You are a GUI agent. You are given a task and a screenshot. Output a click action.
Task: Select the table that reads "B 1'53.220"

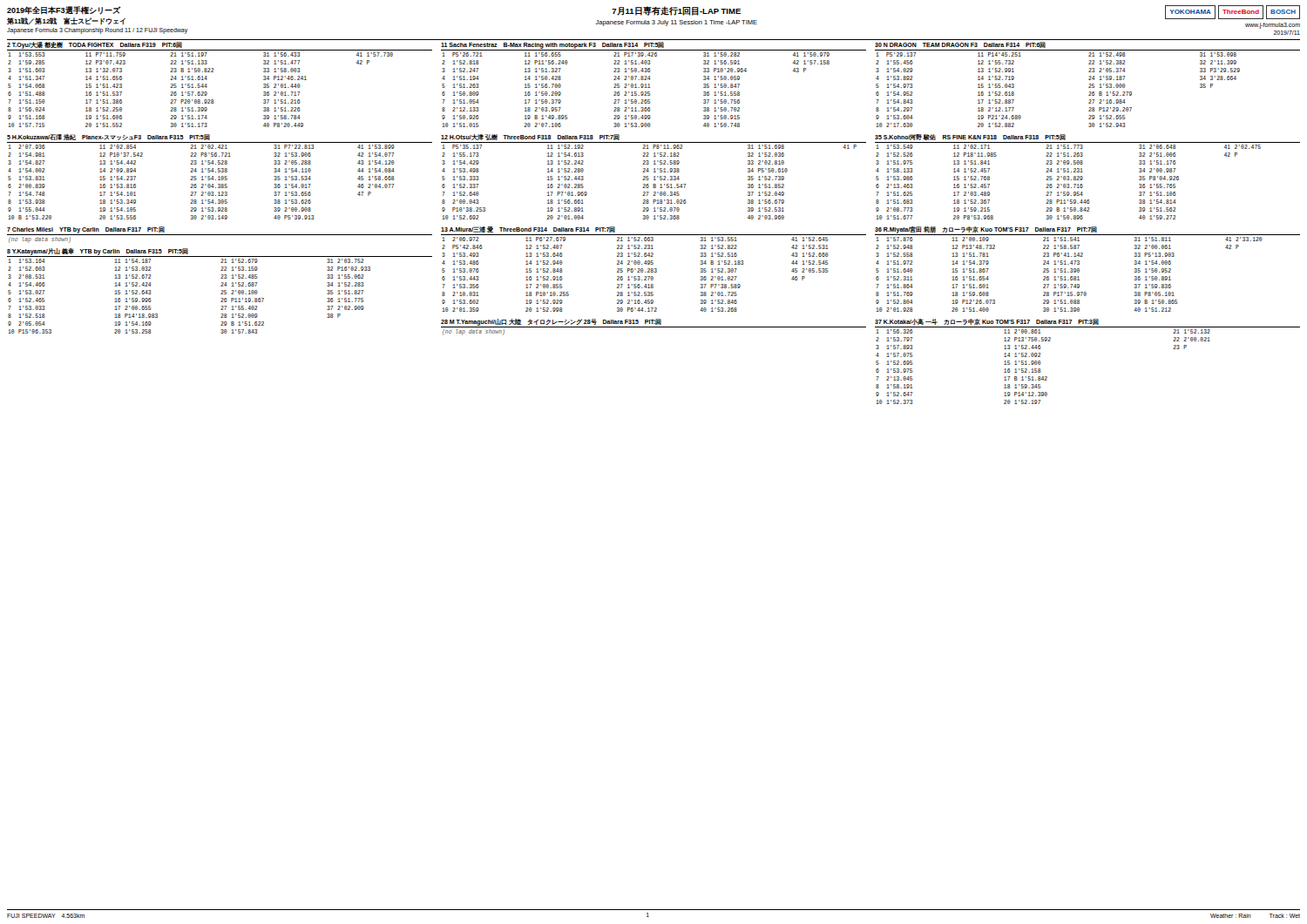click(x=220, y=177)
